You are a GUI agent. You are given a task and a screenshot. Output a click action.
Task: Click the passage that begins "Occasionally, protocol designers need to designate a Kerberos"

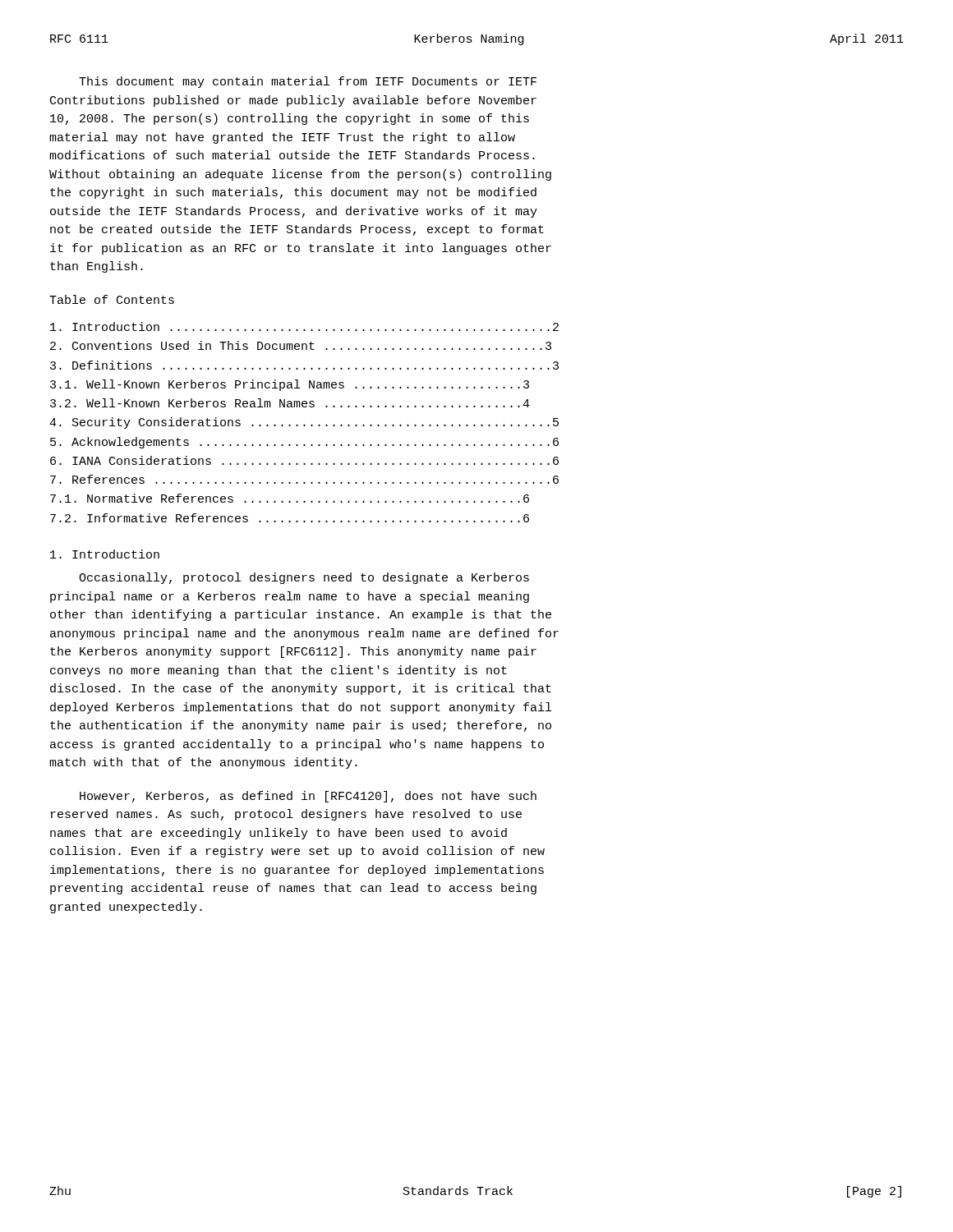[x=476, y=672]
